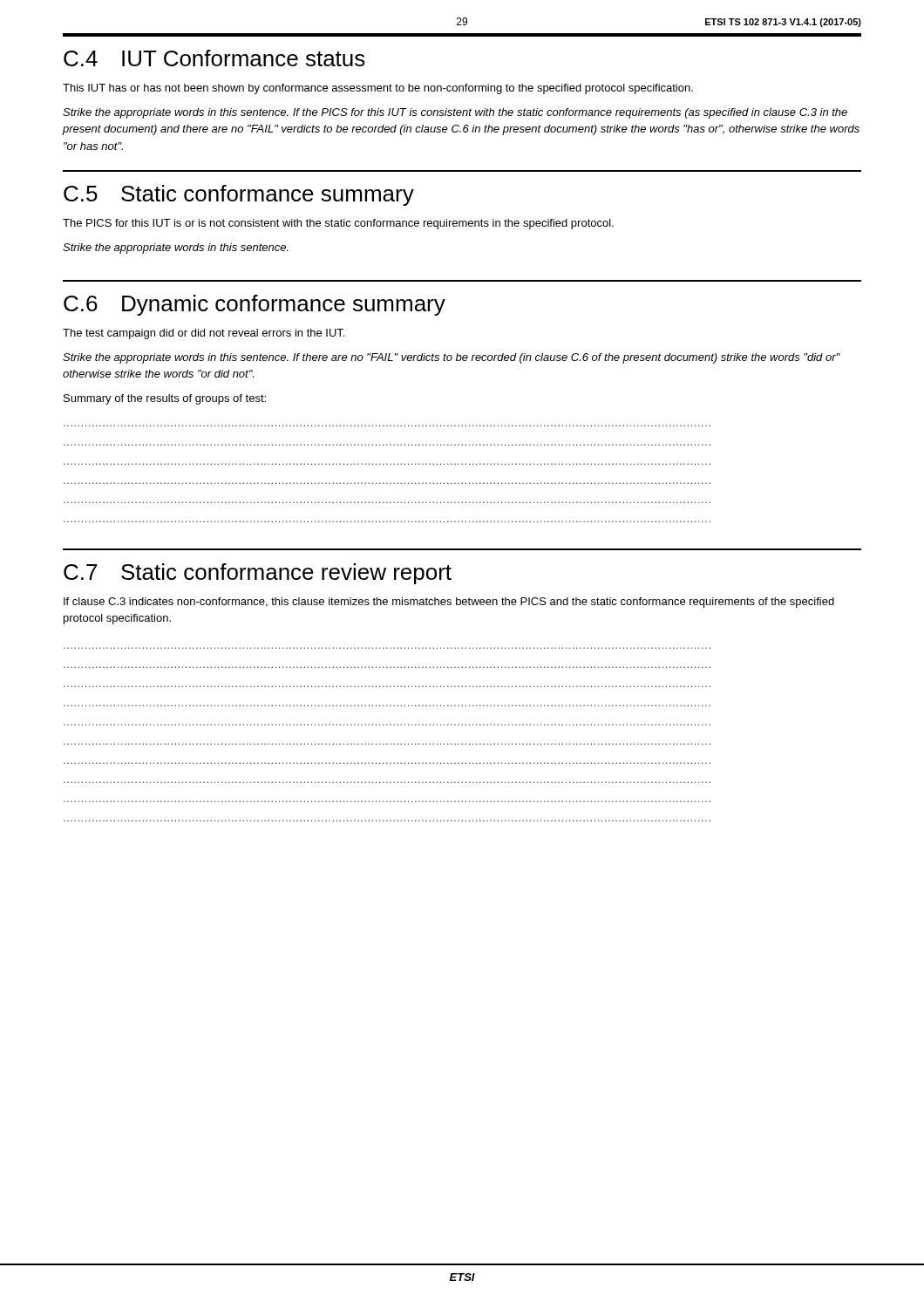Click where it says "C.7 Static conformance review report"
The height and width of the screenshot is (1308, 924).
tap(257, 572)
